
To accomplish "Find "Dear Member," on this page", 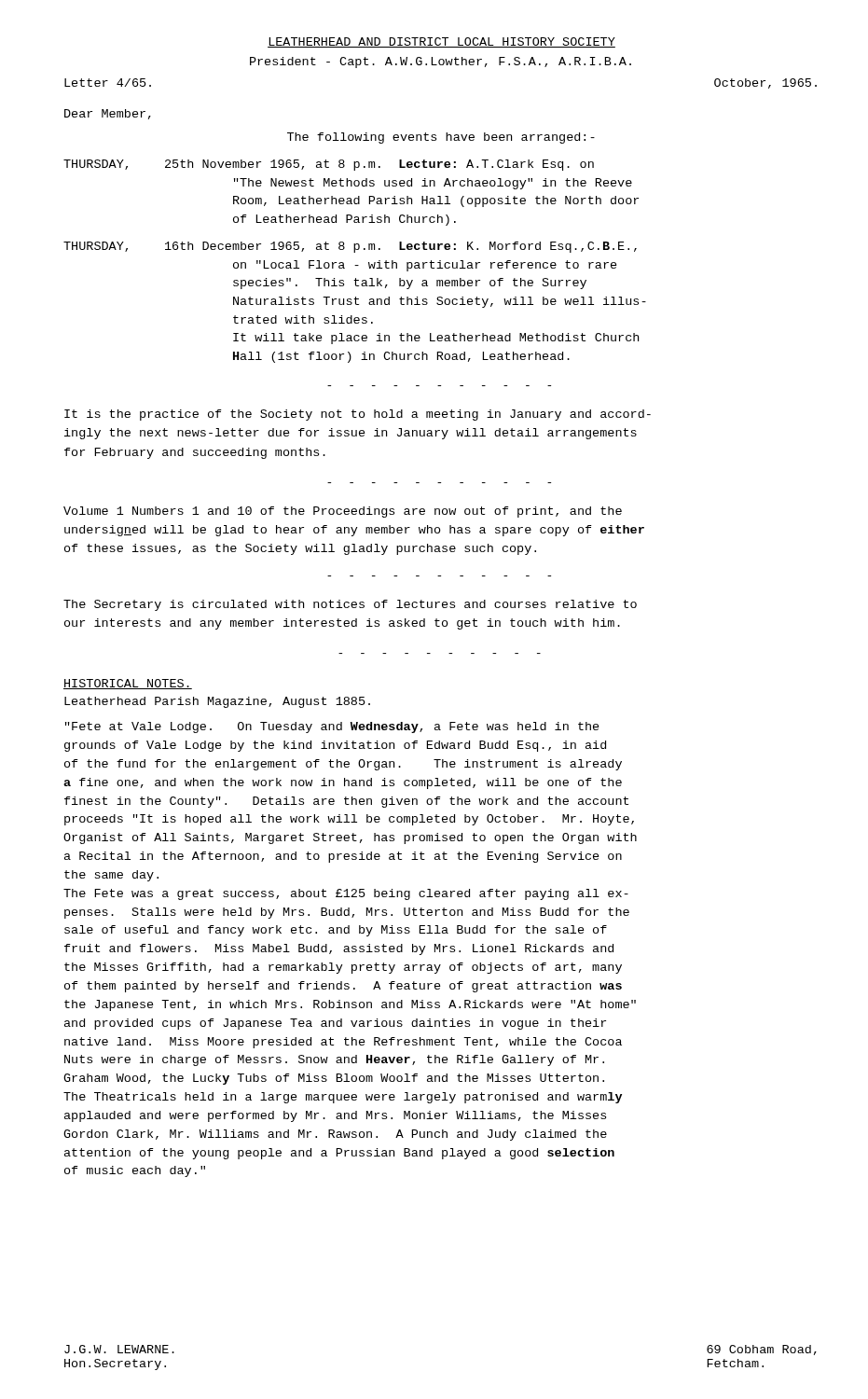I will (109, 114).
